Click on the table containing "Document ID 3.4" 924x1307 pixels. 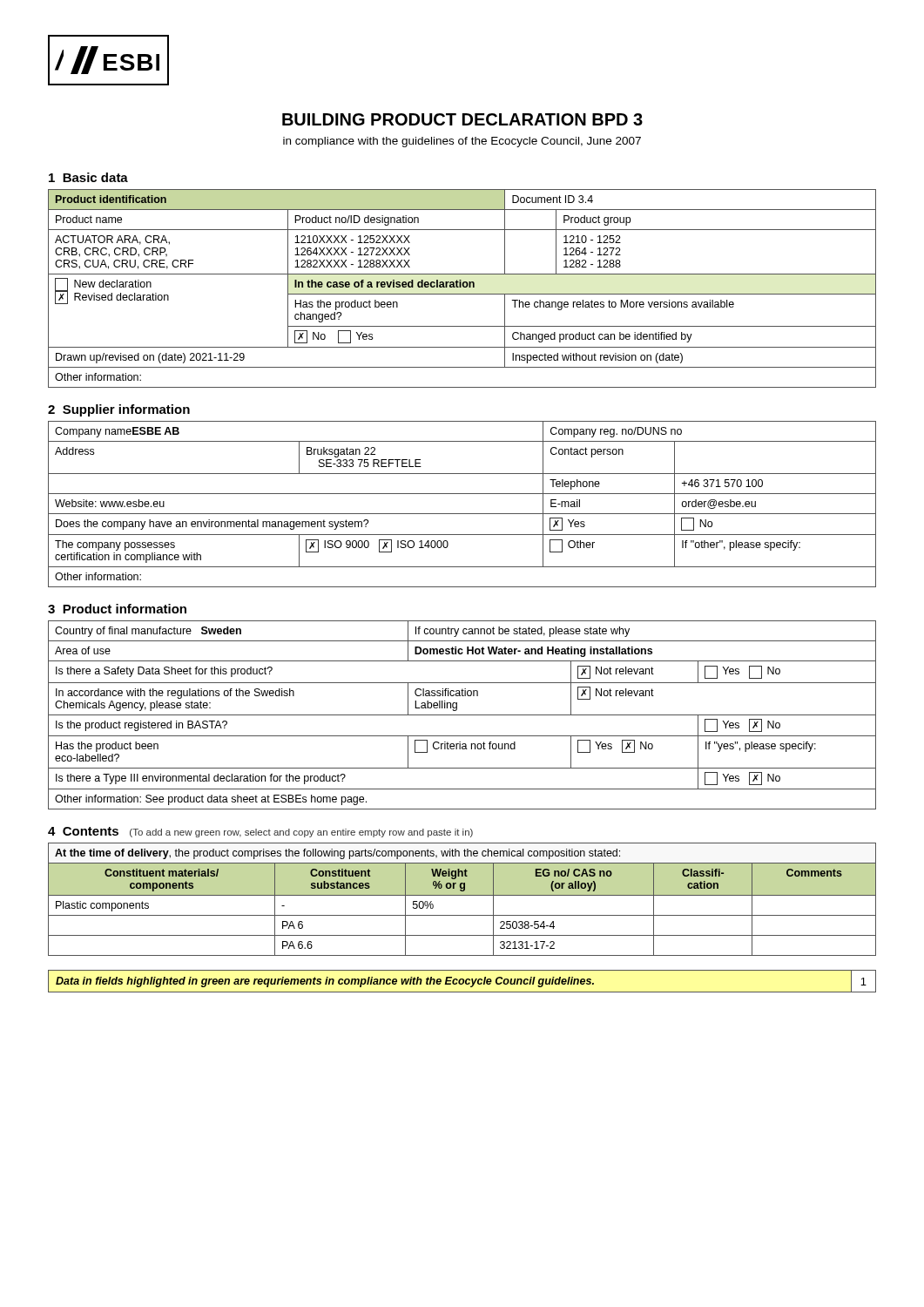point(462,289)
